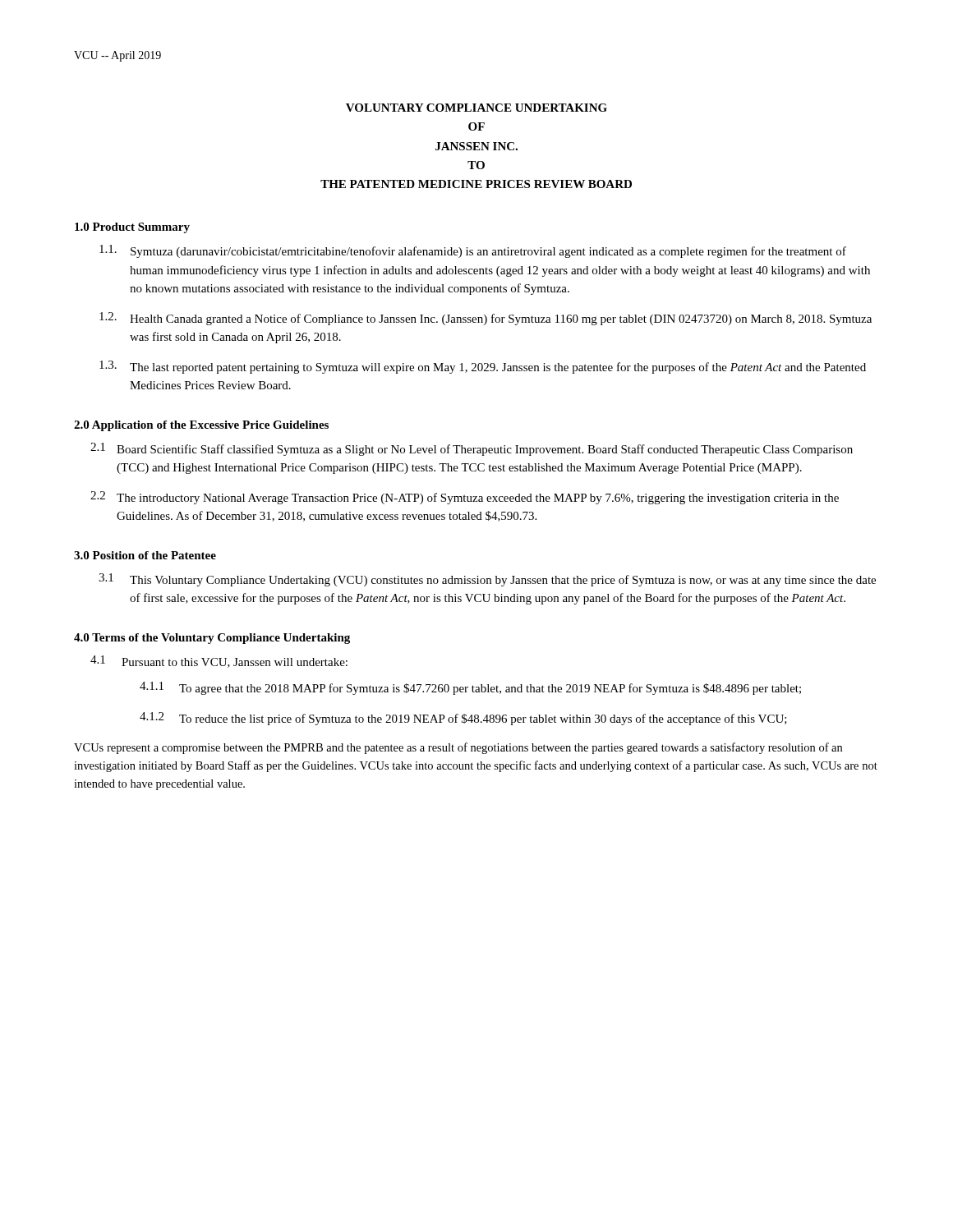Click on the list item containing "1. Symtuza (darunavir/cobicistat/emtricitabine/tenofovir"
Screen dimensions: 1232x953
489,270
